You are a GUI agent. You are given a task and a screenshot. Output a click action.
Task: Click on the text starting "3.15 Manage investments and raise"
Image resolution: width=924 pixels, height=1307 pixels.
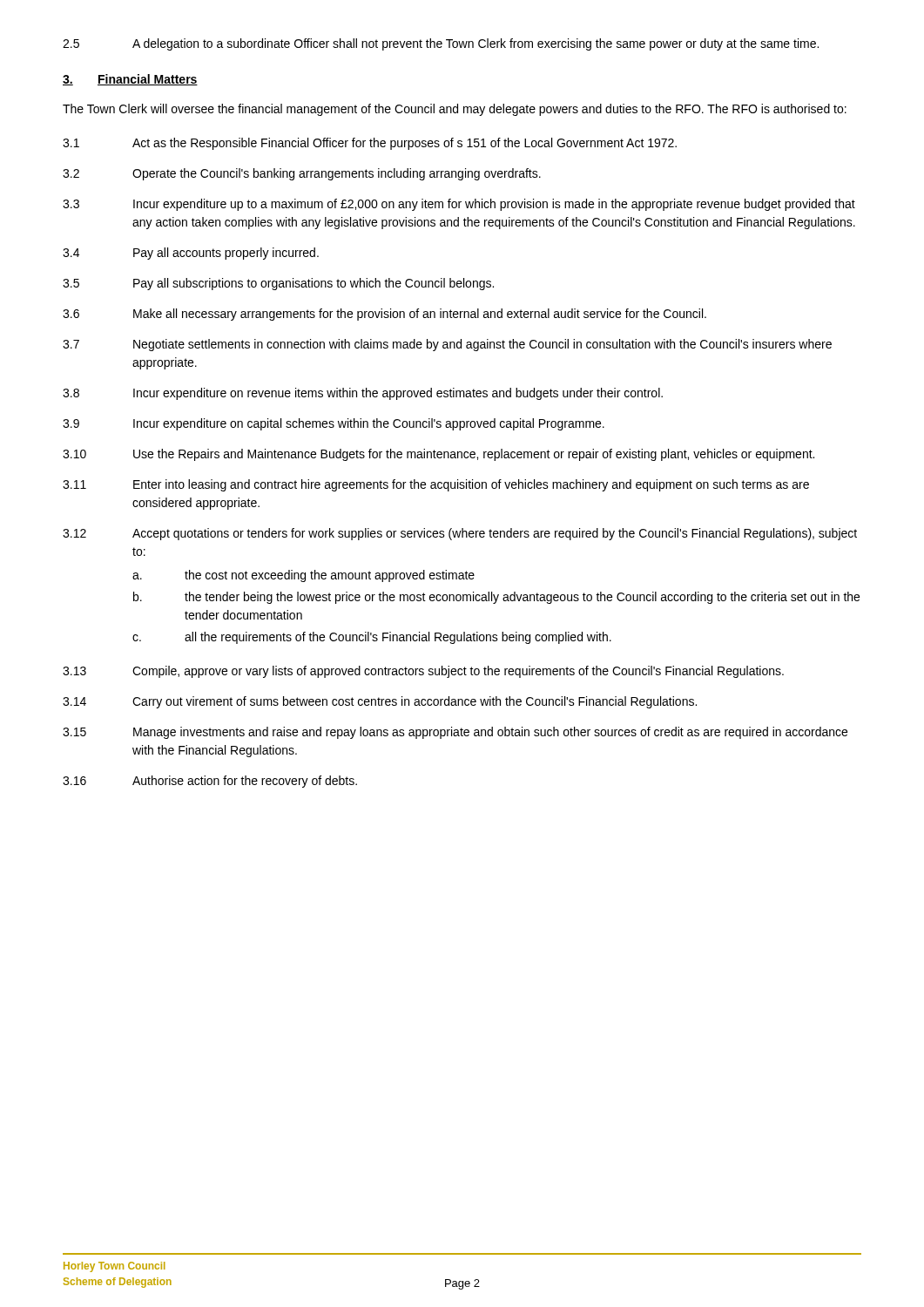462,741
